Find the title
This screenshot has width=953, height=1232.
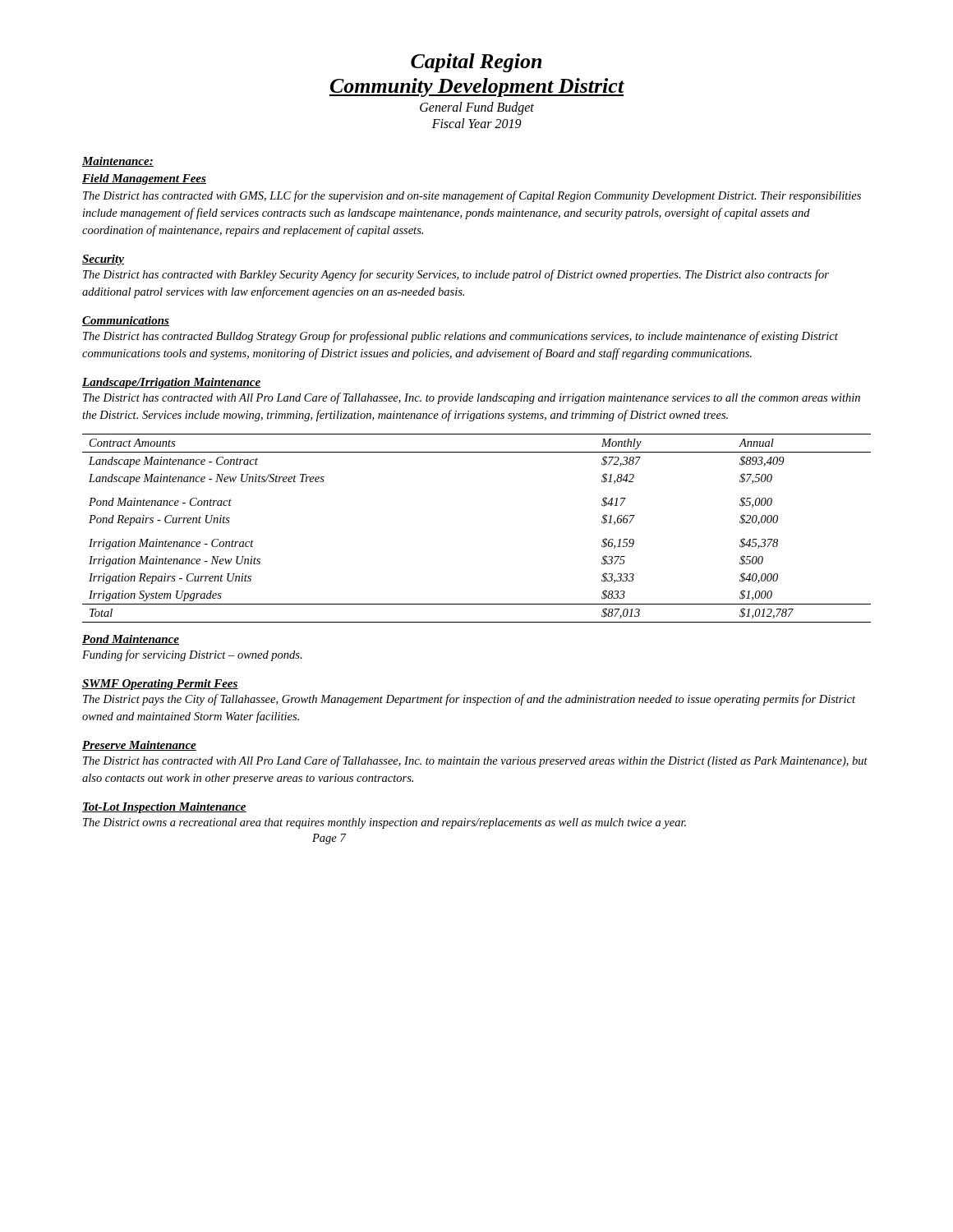coord(476,90)
